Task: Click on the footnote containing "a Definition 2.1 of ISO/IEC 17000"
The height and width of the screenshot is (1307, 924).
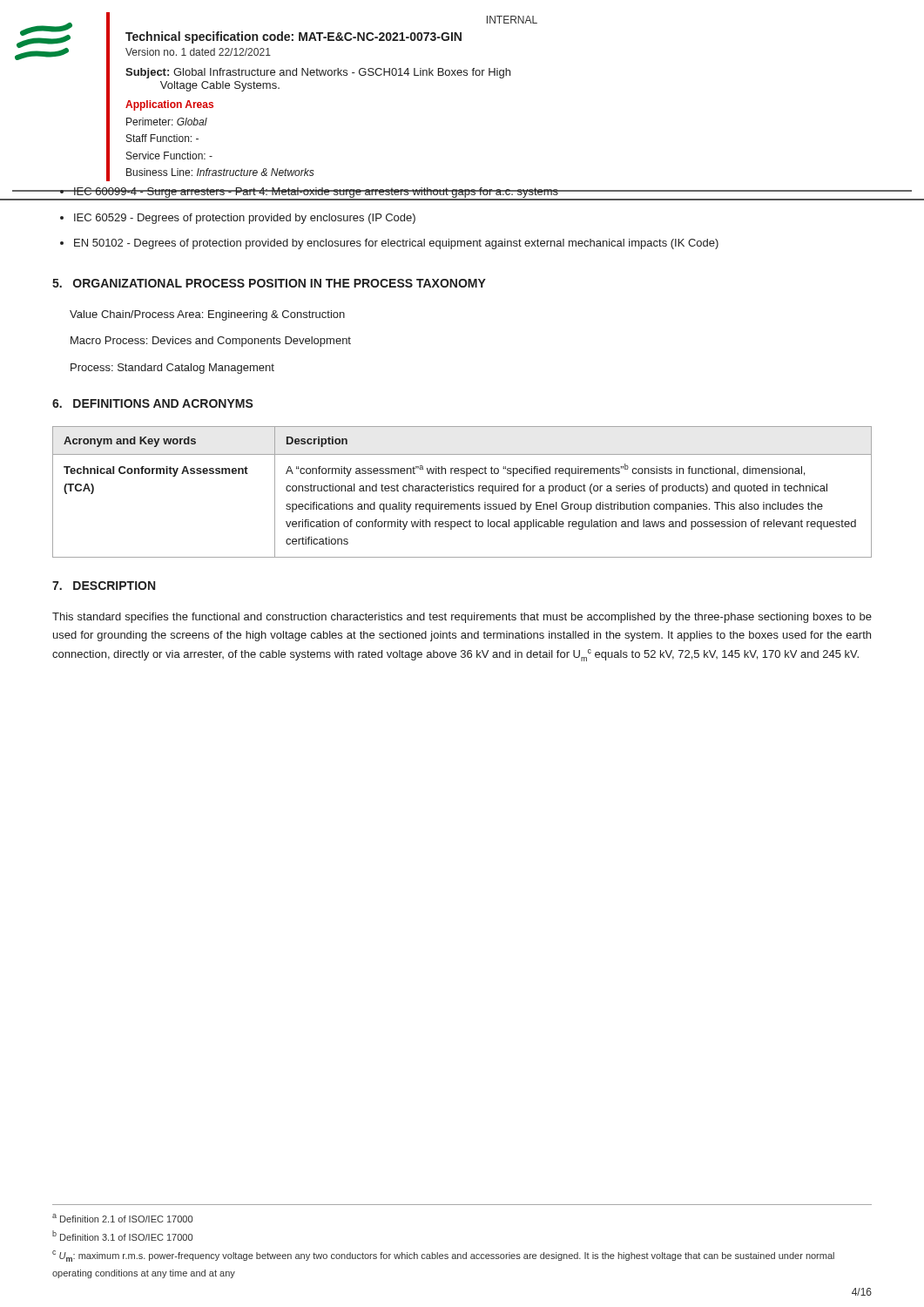Action: (462, 1245)
